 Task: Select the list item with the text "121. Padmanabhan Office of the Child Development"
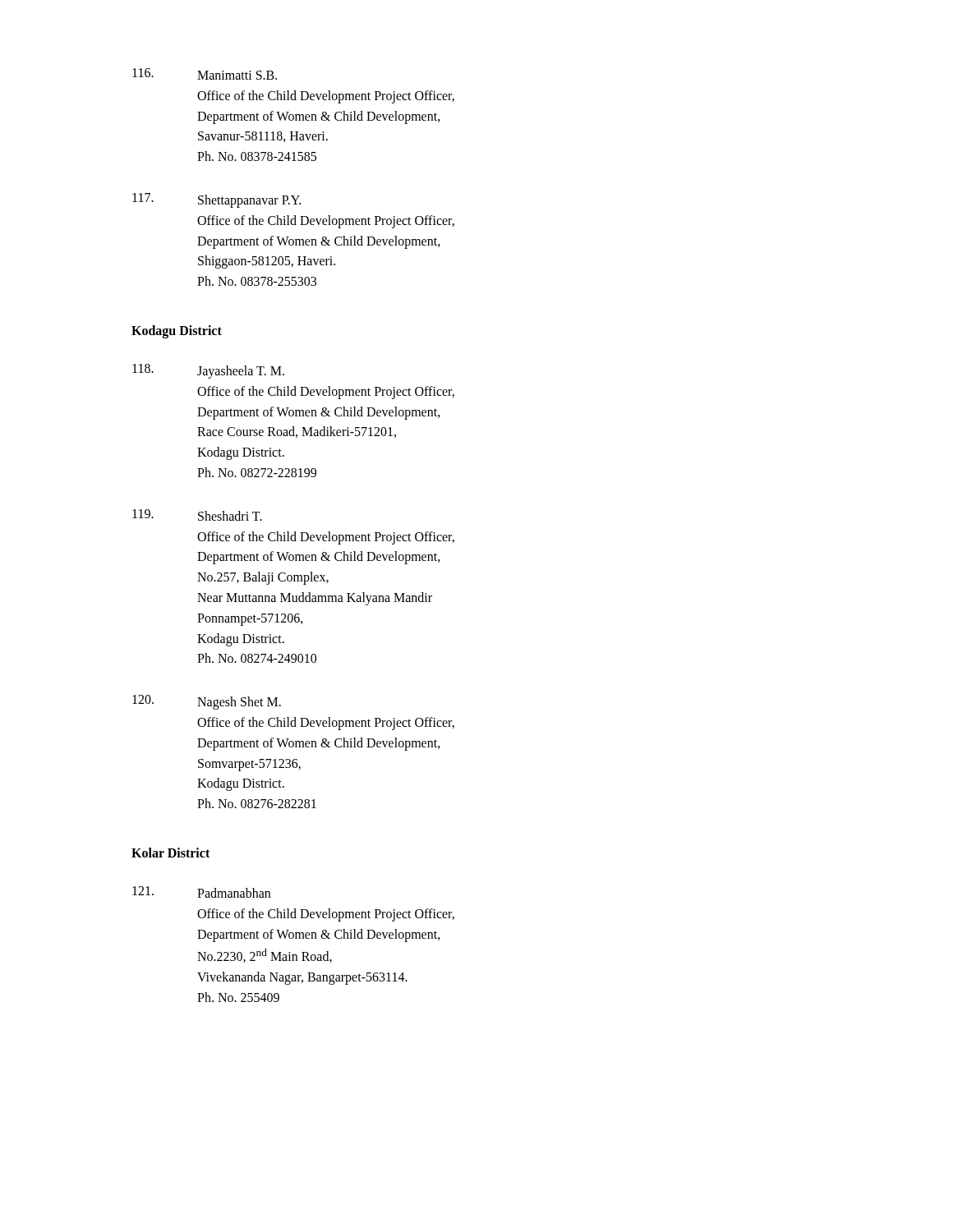[x=201, y=892]
